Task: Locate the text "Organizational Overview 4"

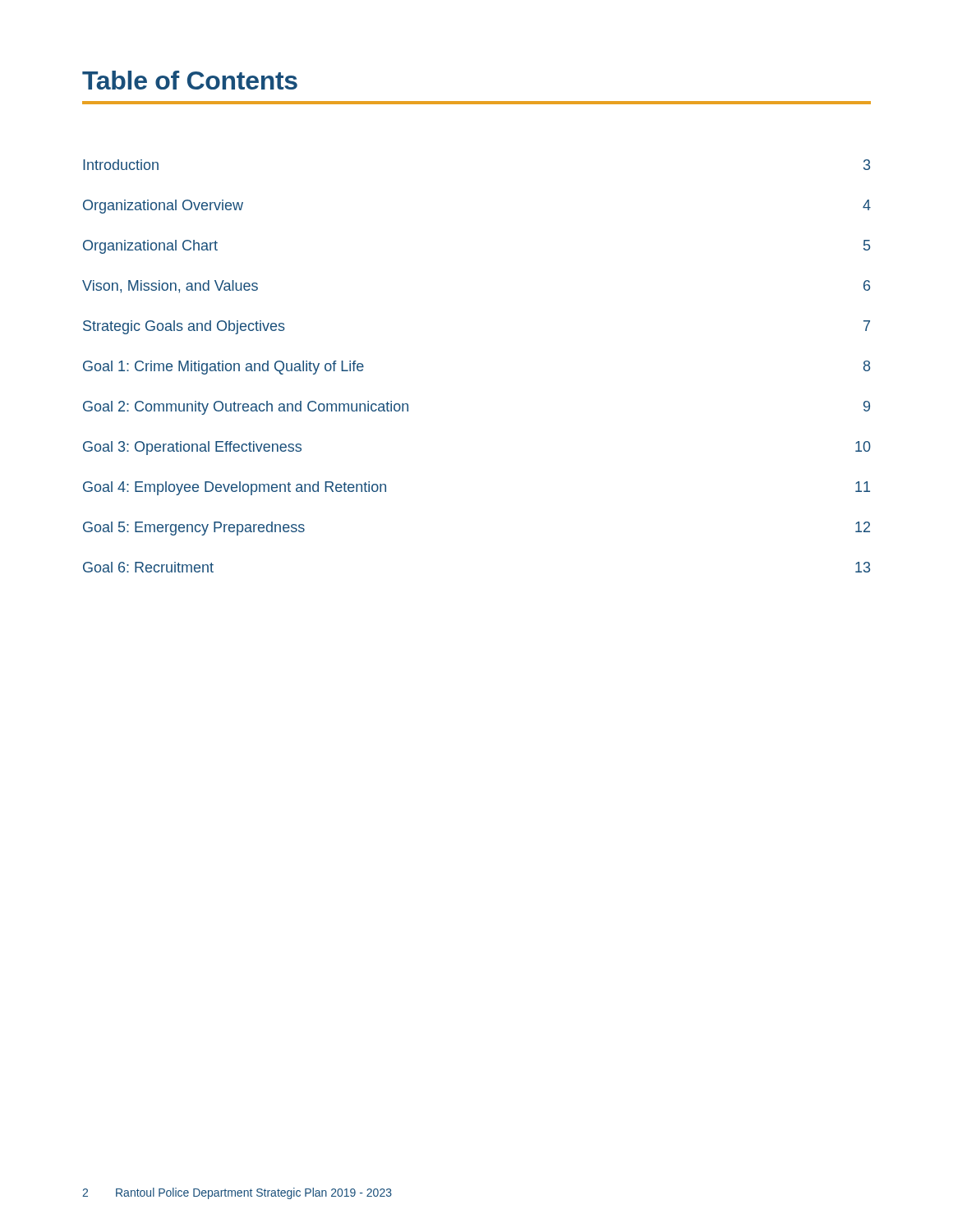Action: [160, 207]
